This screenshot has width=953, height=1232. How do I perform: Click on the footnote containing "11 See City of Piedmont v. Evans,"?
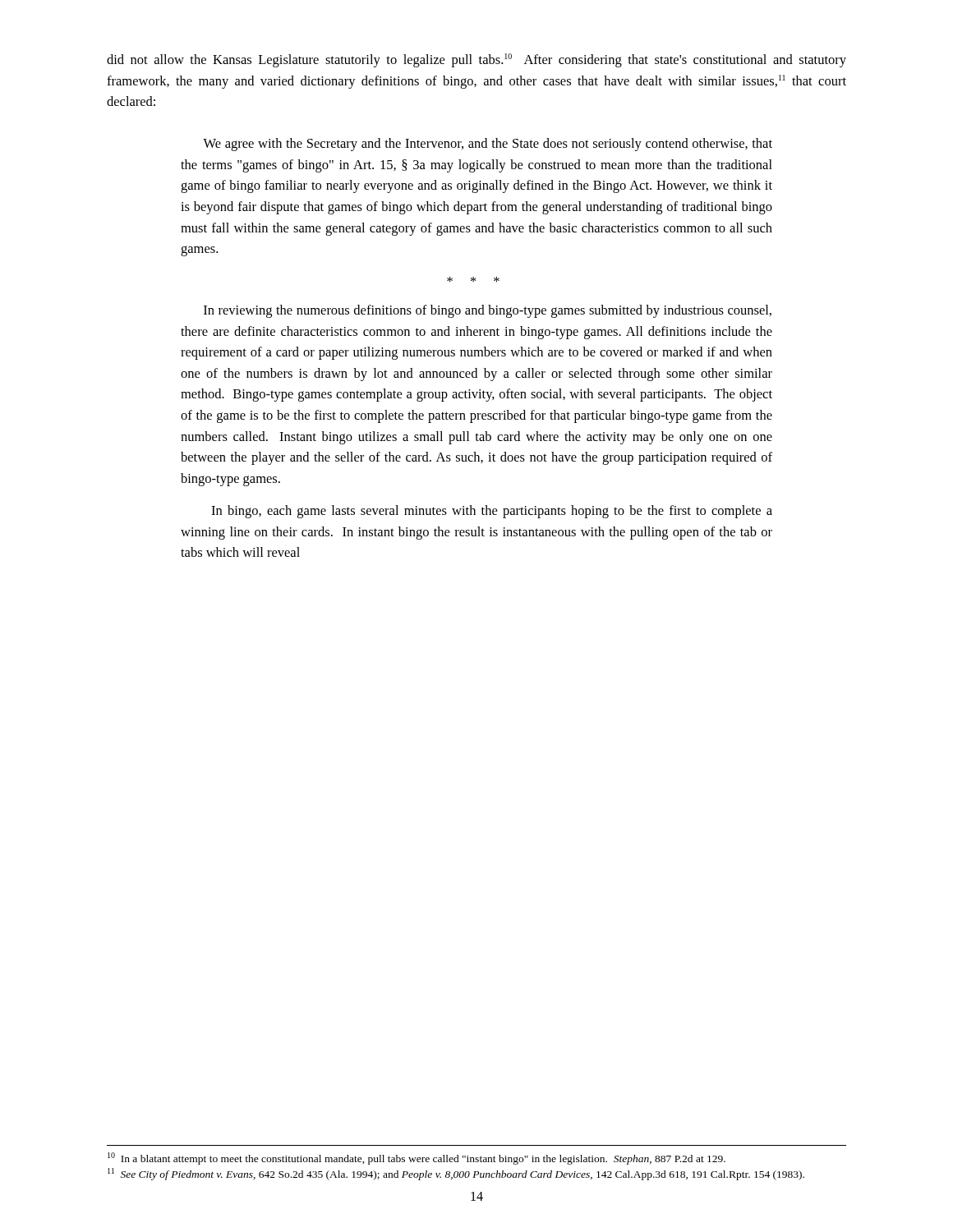pyautogui.click(x=456, y=1174)
